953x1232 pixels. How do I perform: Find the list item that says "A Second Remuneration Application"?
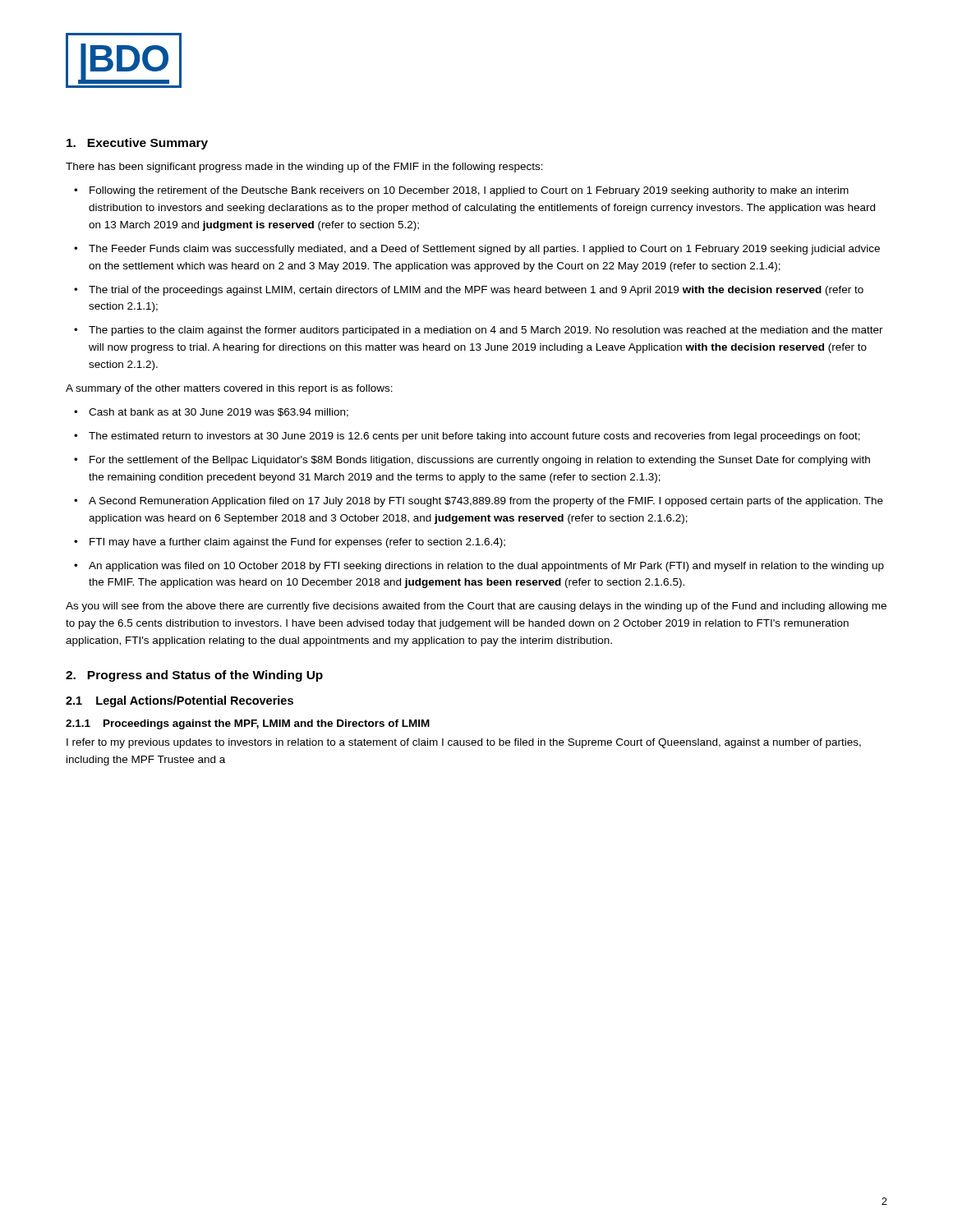click(486, 509)
